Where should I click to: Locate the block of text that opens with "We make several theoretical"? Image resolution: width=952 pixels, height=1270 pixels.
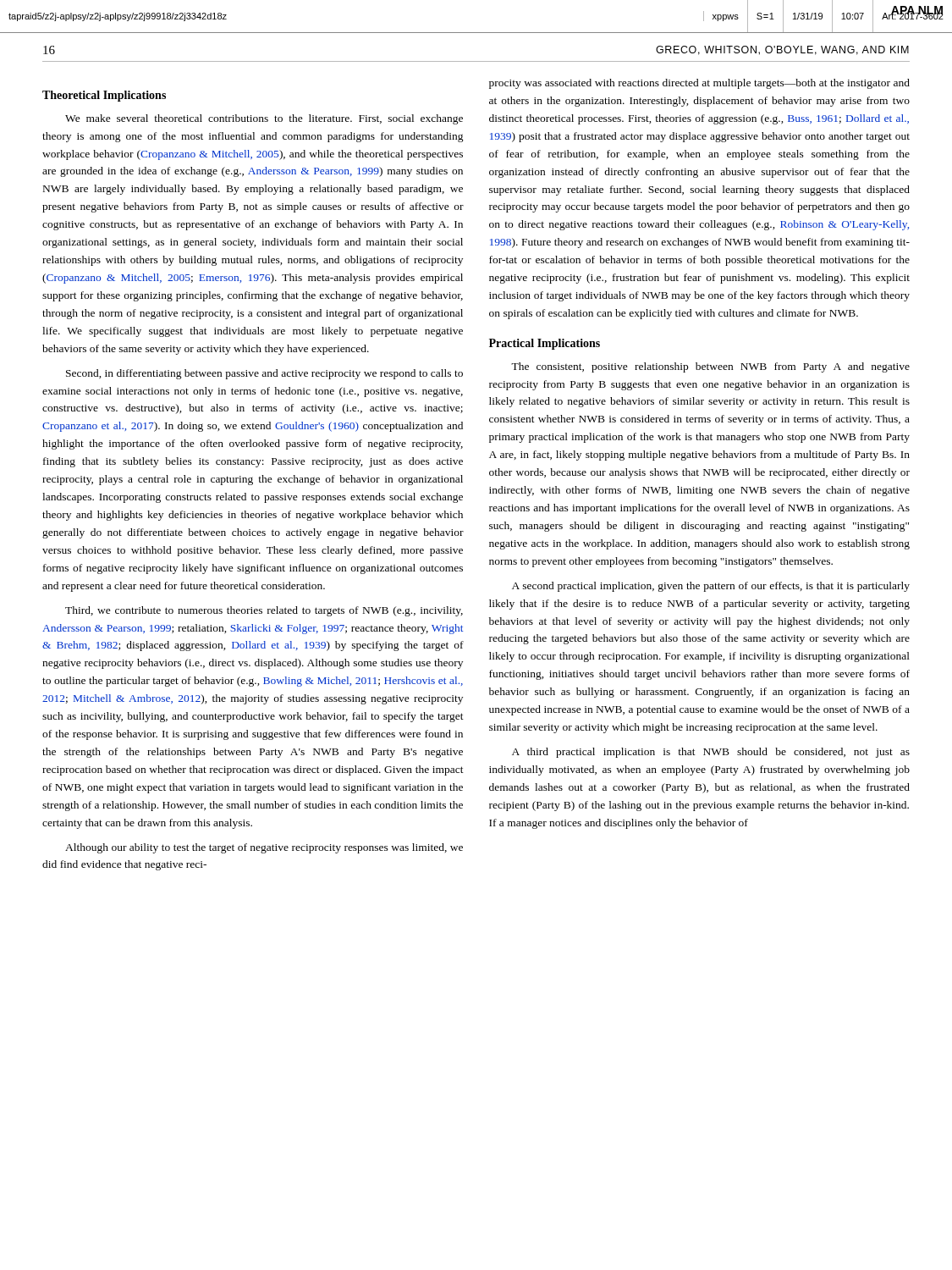pyautogui.click(x=253, y=234)
